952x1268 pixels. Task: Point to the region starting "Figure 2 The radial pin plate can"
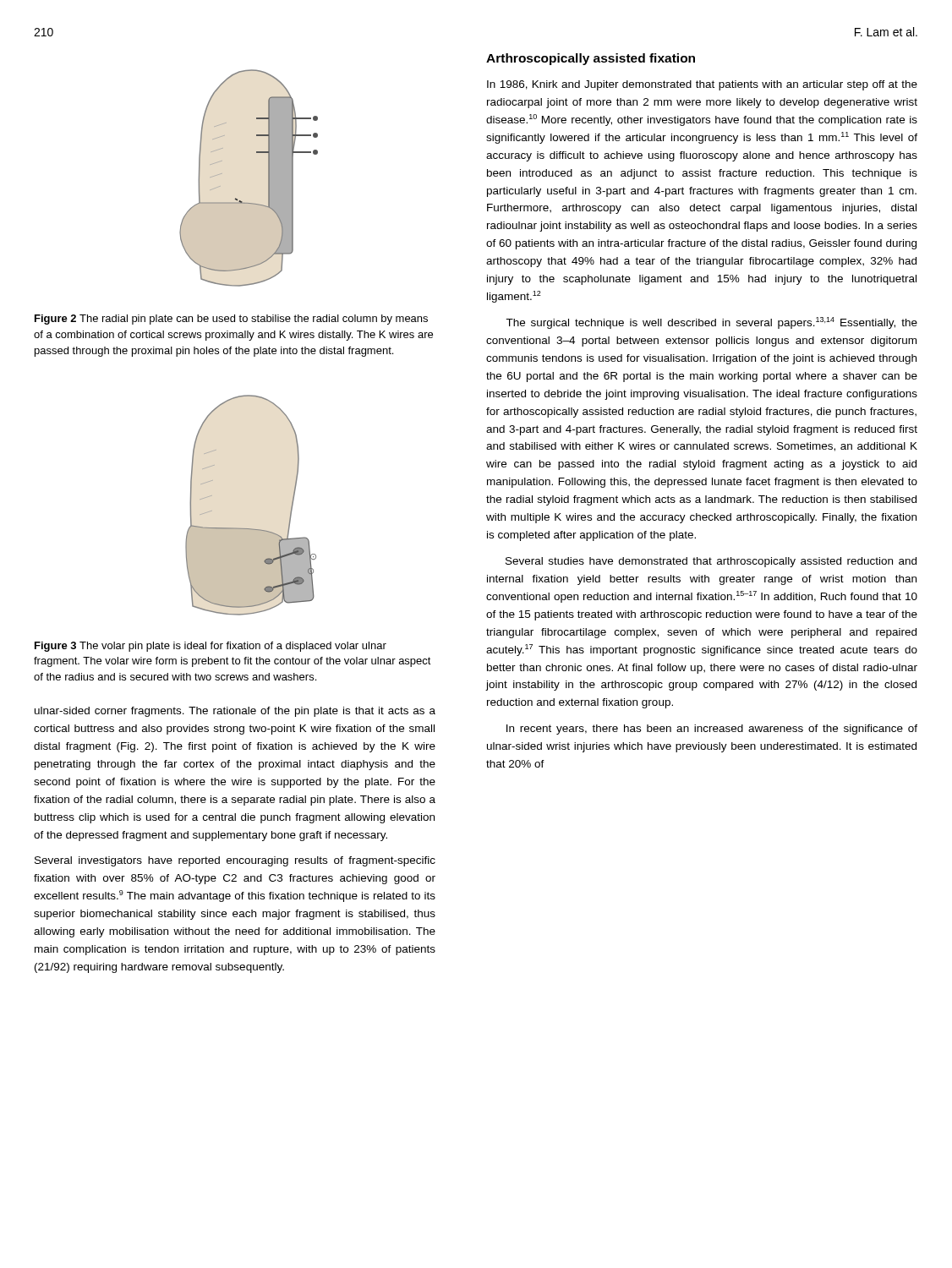(x=234, y=334)
